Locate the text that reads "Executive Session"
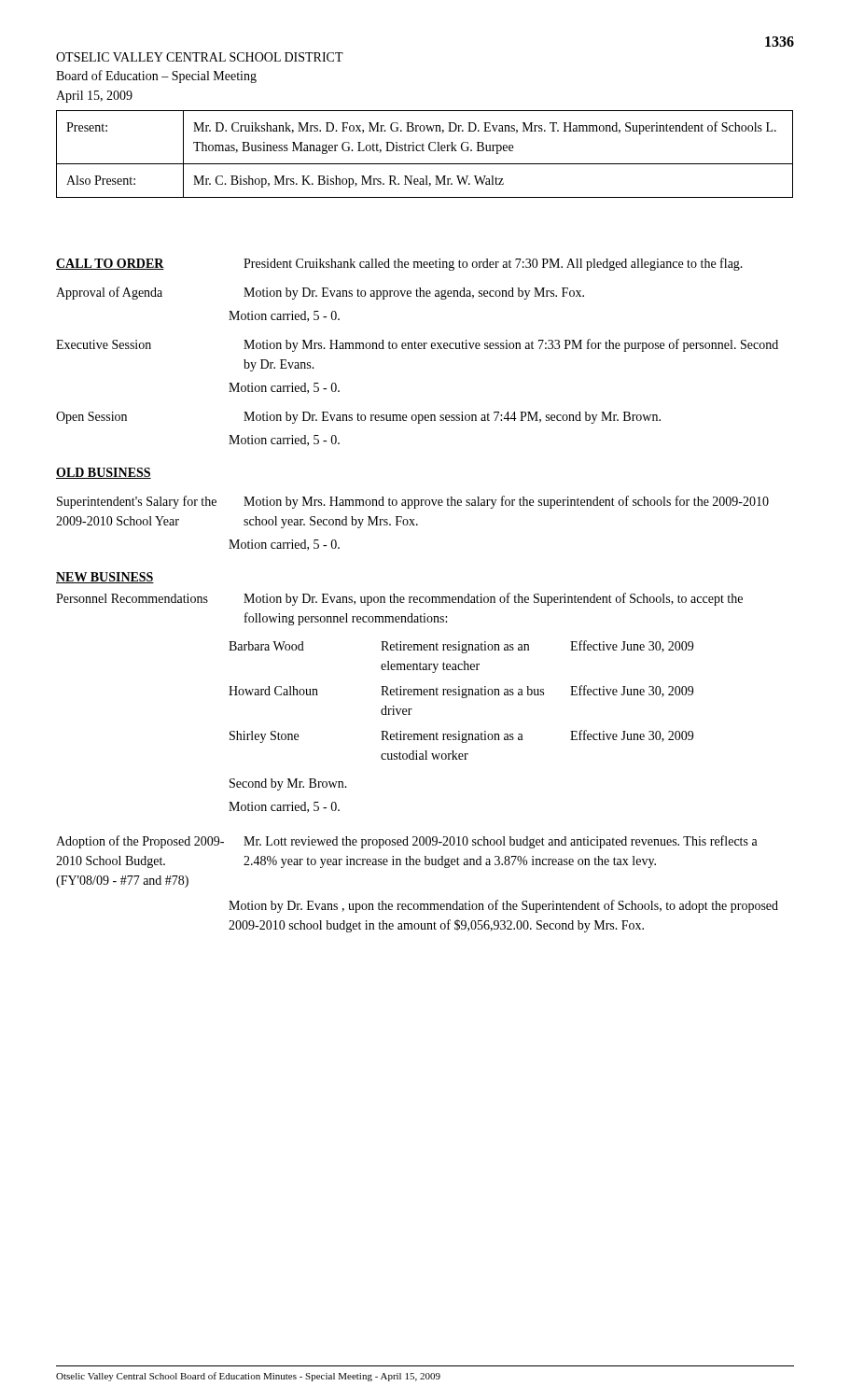Screen dimensions: 1400x850 [104, 345]
